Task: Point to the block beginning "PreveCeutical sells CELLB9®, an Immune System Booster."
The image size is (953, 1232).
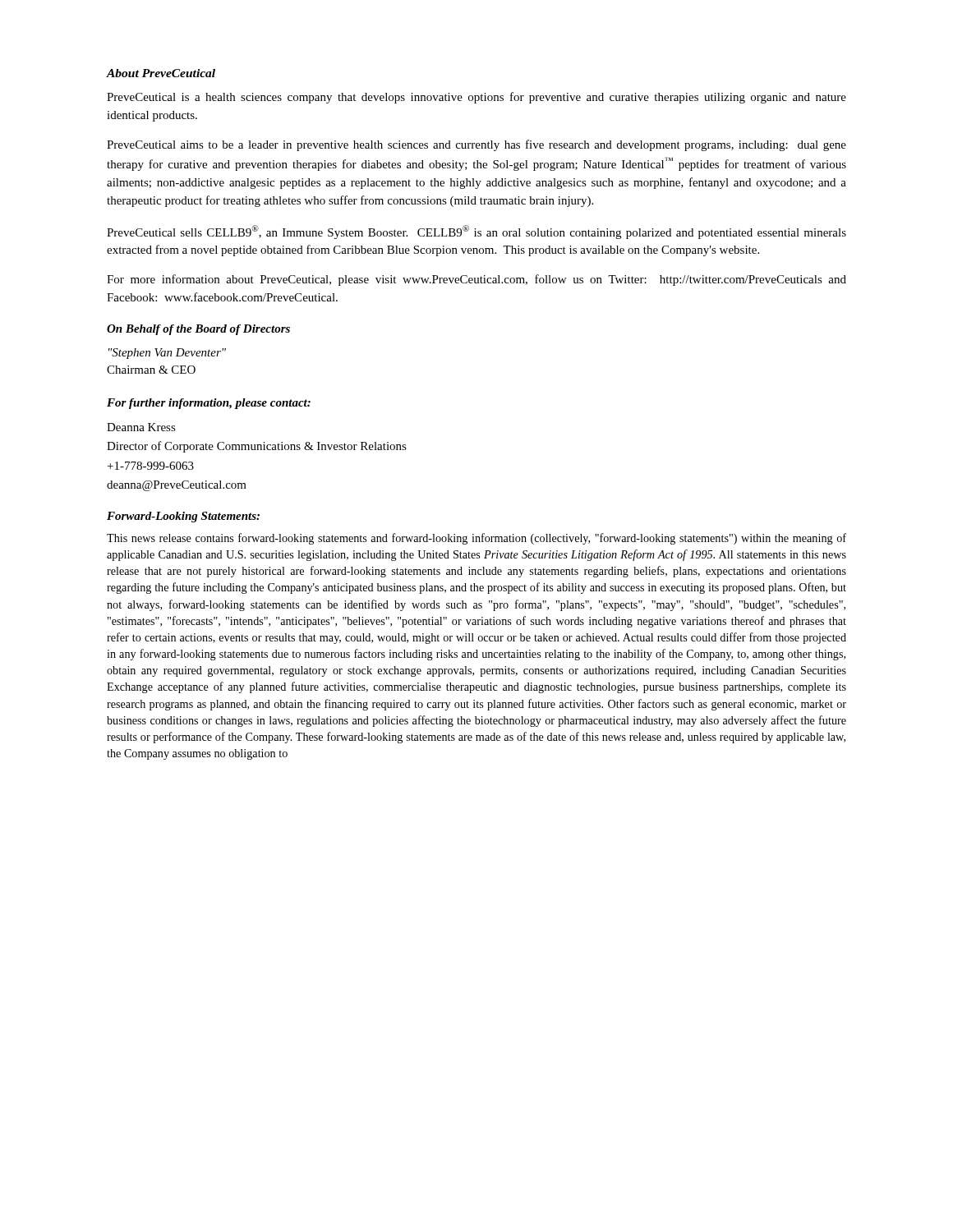Action: (476, 240)
